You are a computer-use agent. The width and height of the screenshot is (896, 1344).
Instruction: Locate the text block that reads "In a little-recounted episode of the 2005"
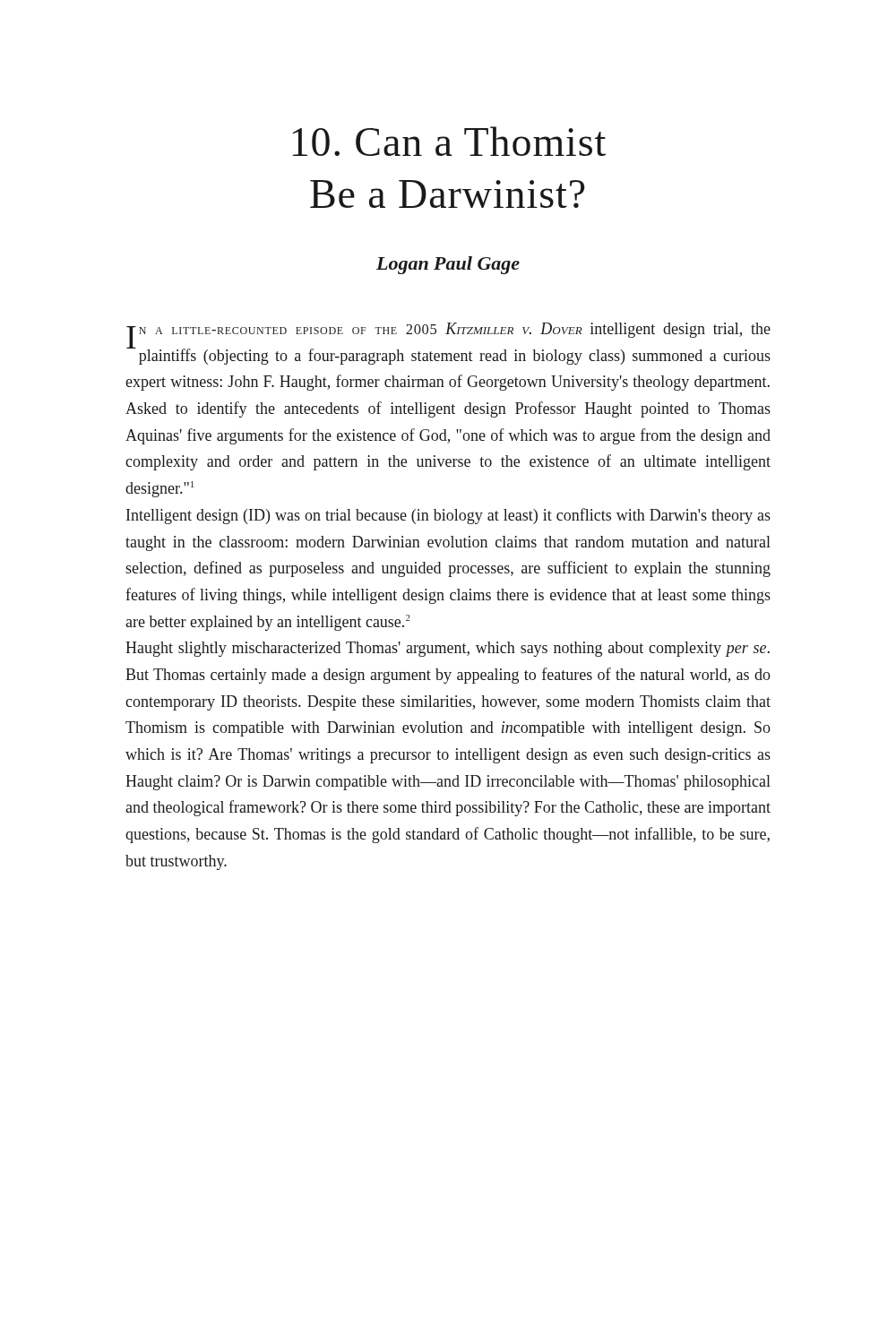pyautogui.click(x=448, y=409)
